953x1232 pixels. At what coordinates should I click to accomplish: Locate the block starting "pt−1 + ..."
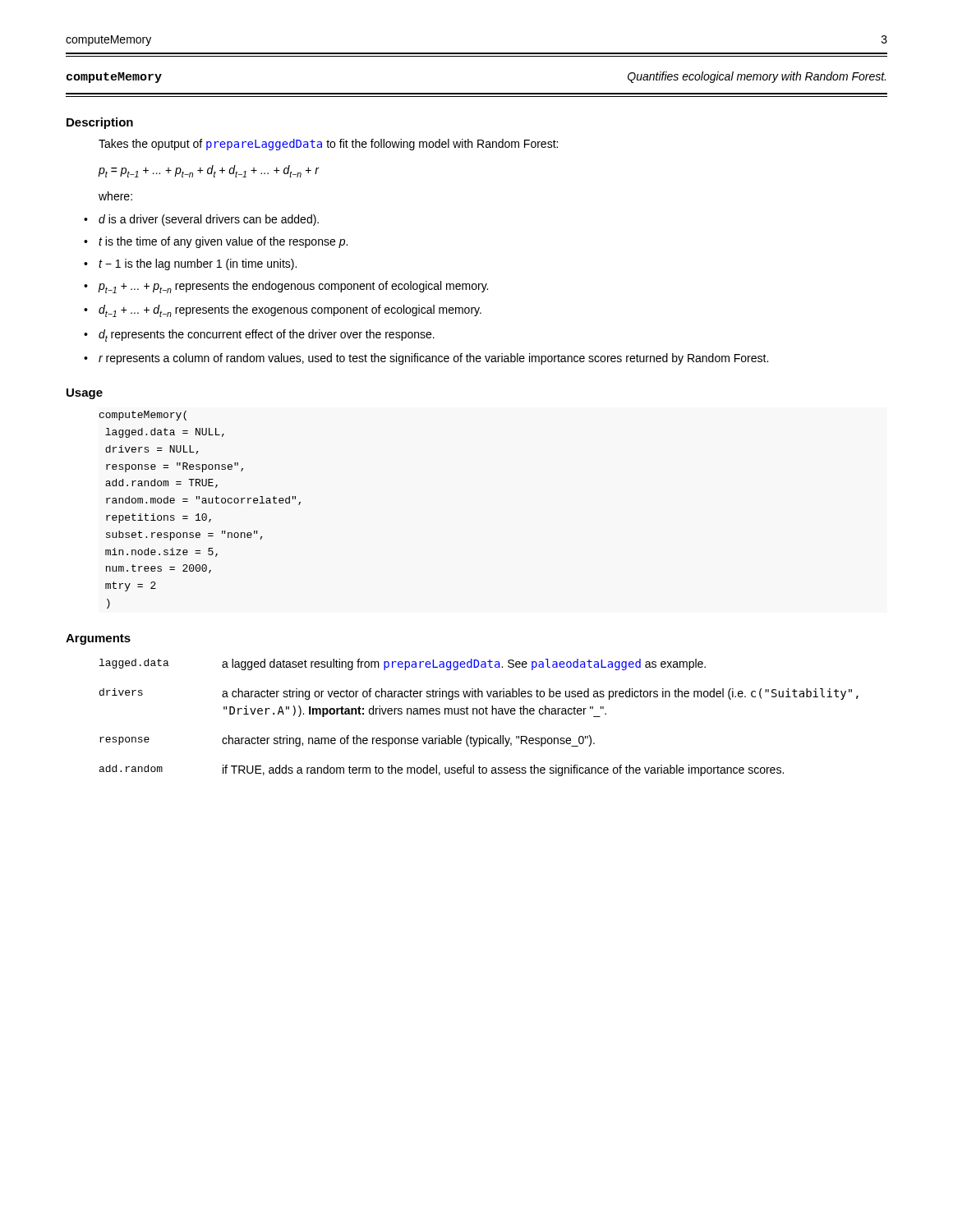coord(294,287)
